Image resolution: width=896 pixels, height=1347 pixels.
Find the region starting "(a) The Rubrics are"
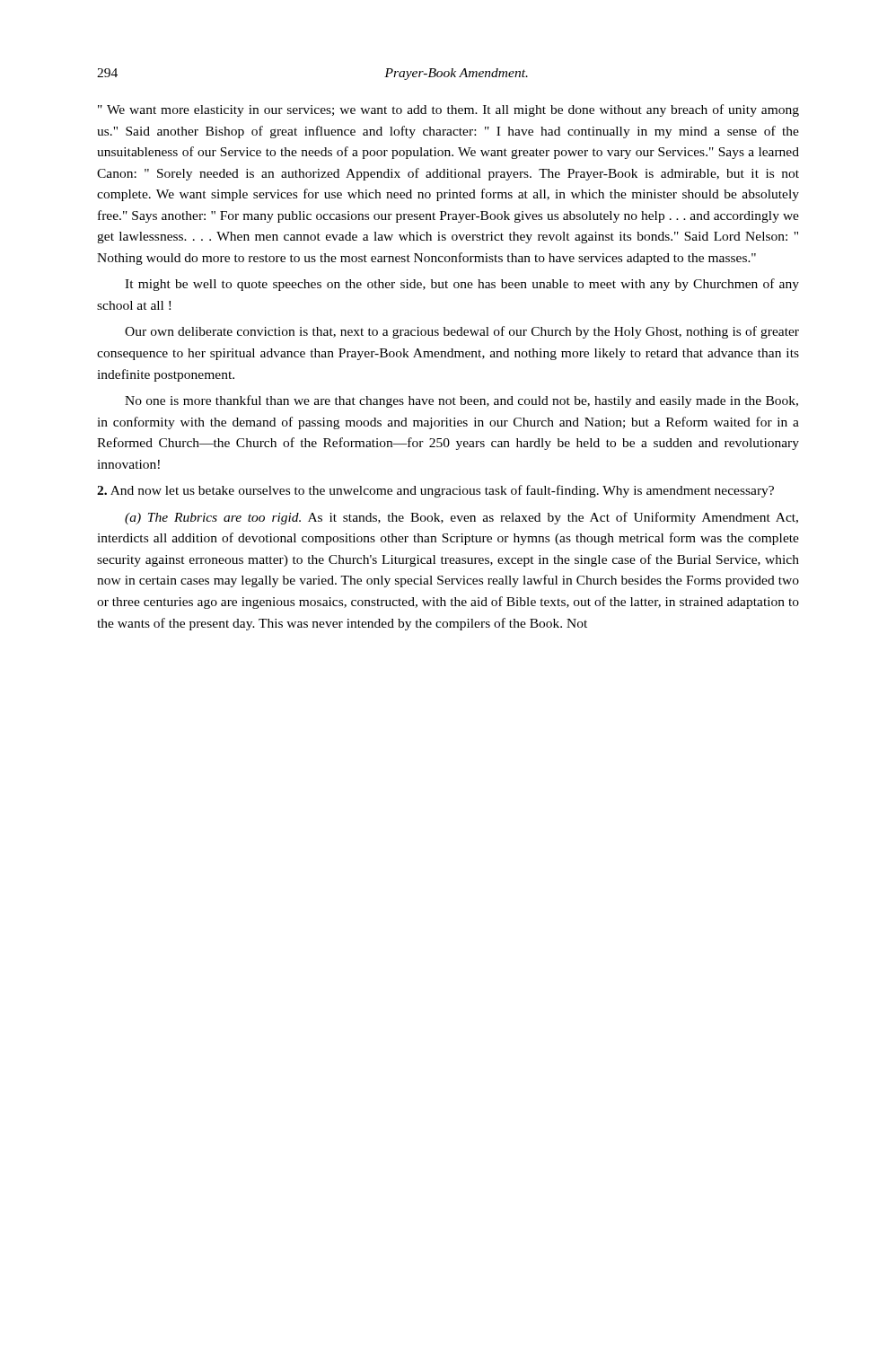(448, 570)
